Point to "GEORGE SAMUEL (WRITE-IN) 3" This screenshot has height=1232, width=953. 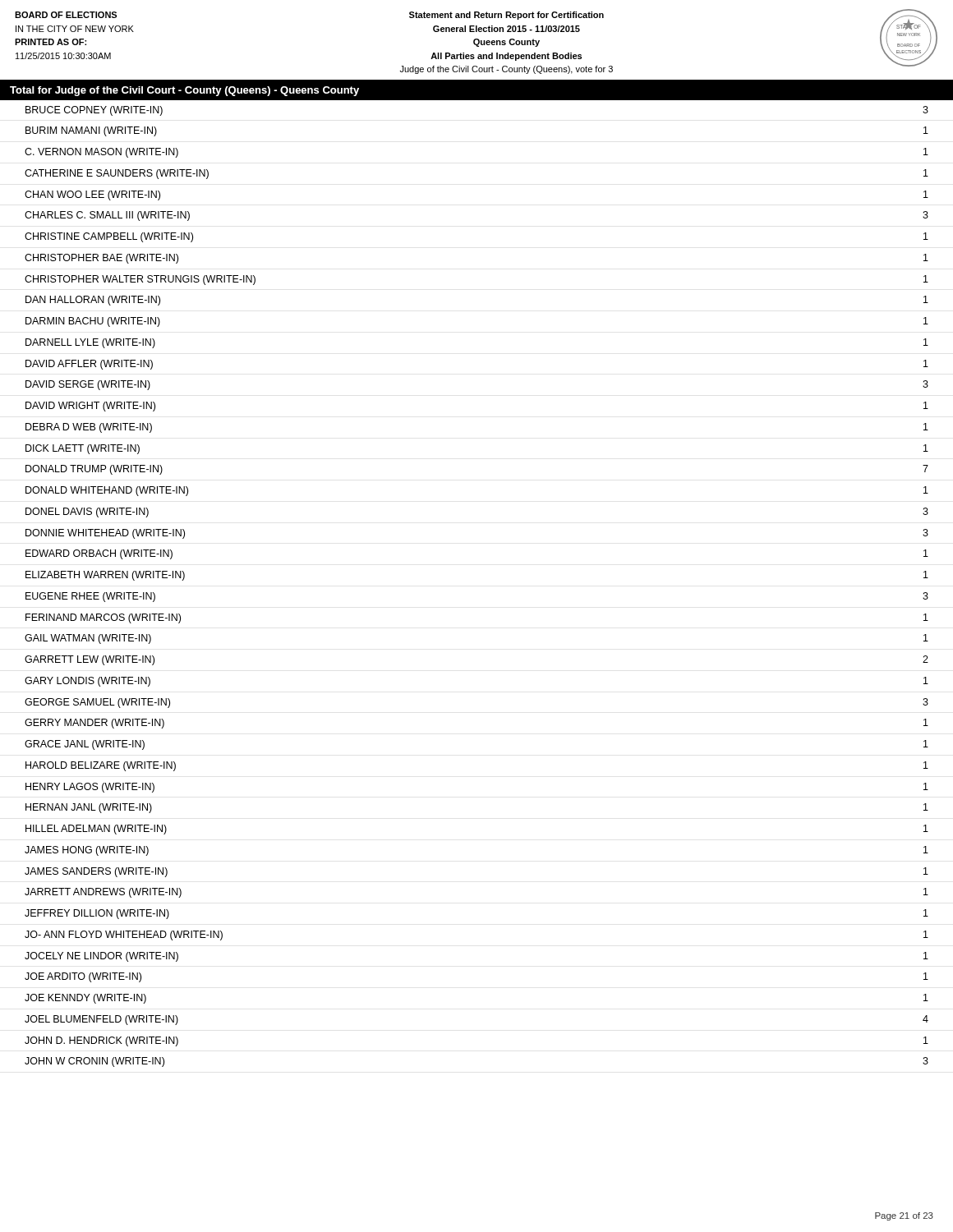click(97, 704)
